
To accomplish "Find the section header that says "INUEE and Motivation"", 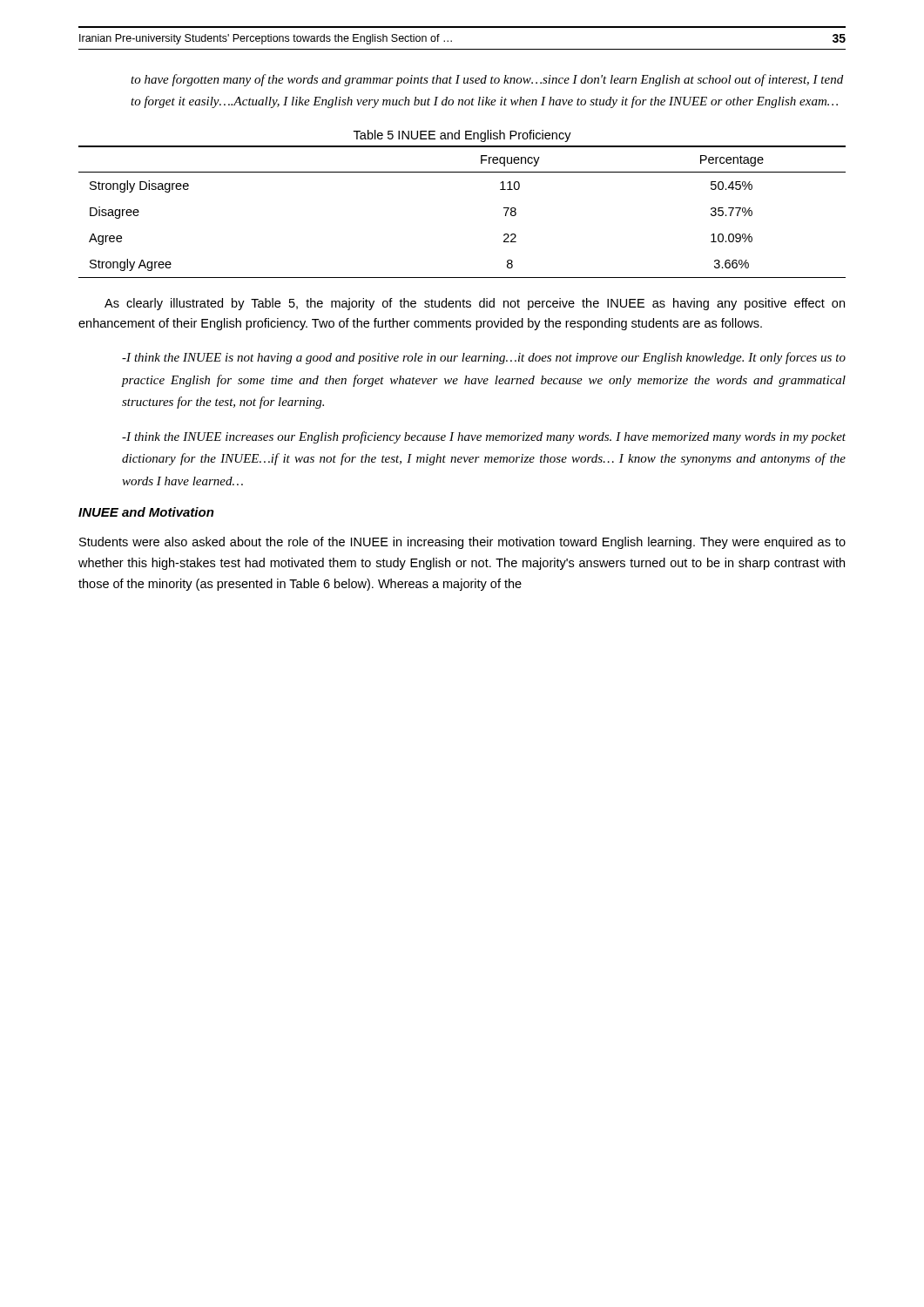I will 146,512.
